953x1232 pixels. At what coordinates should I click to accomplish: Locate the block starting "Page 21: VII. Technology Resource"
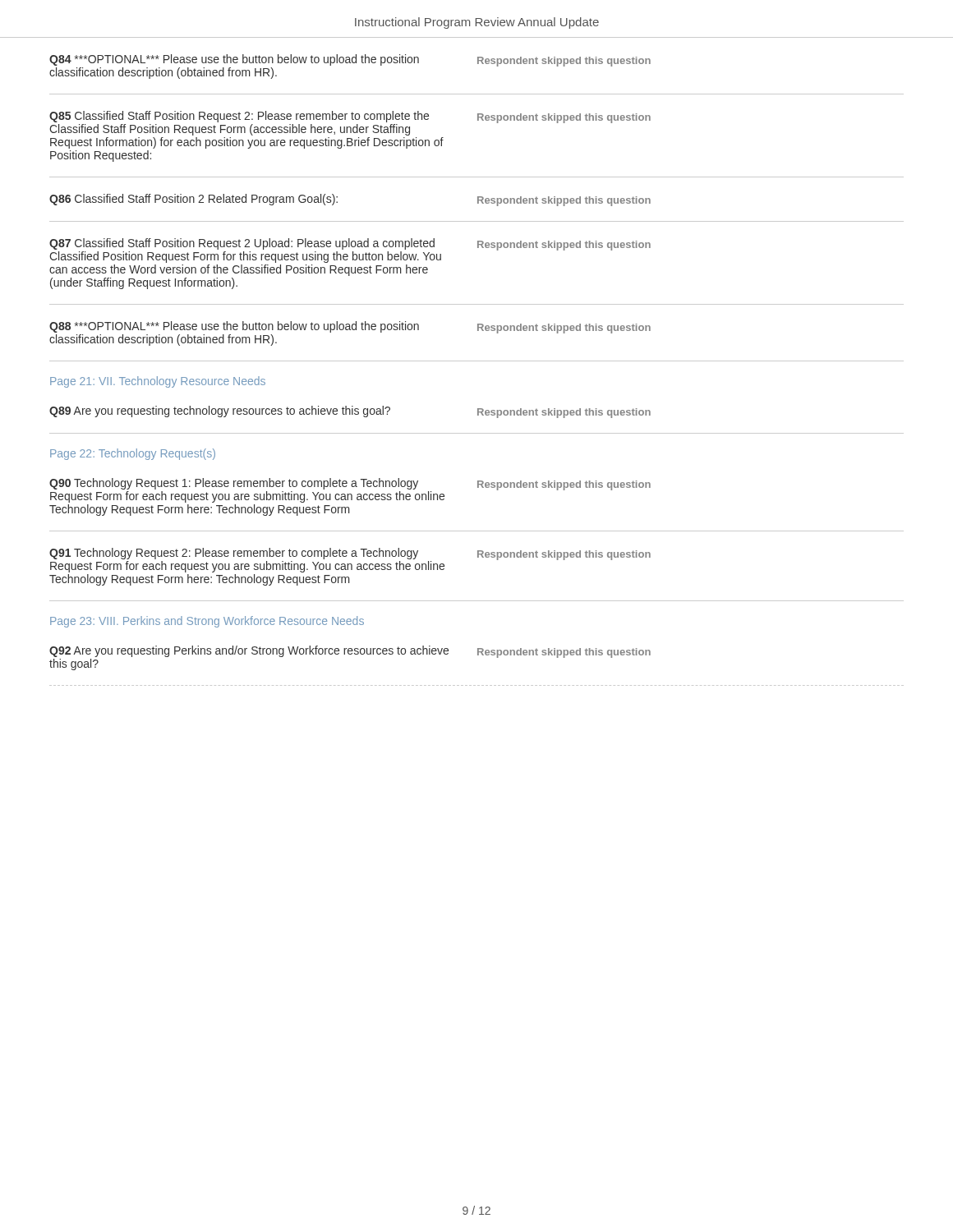click(x=158, y=381)
